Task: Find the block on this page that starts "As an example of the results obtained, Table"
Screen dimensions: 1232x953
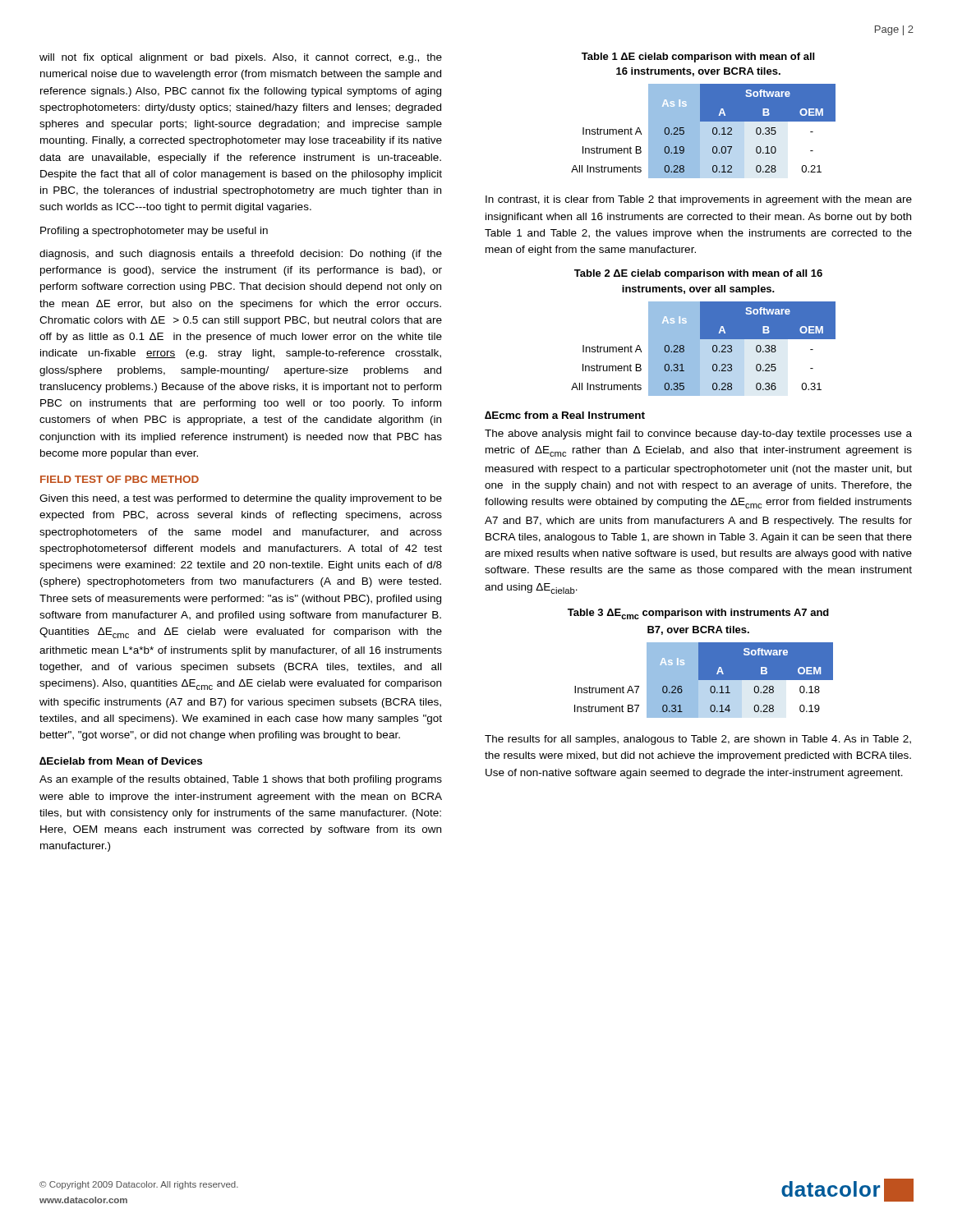Action: (241, 813)
